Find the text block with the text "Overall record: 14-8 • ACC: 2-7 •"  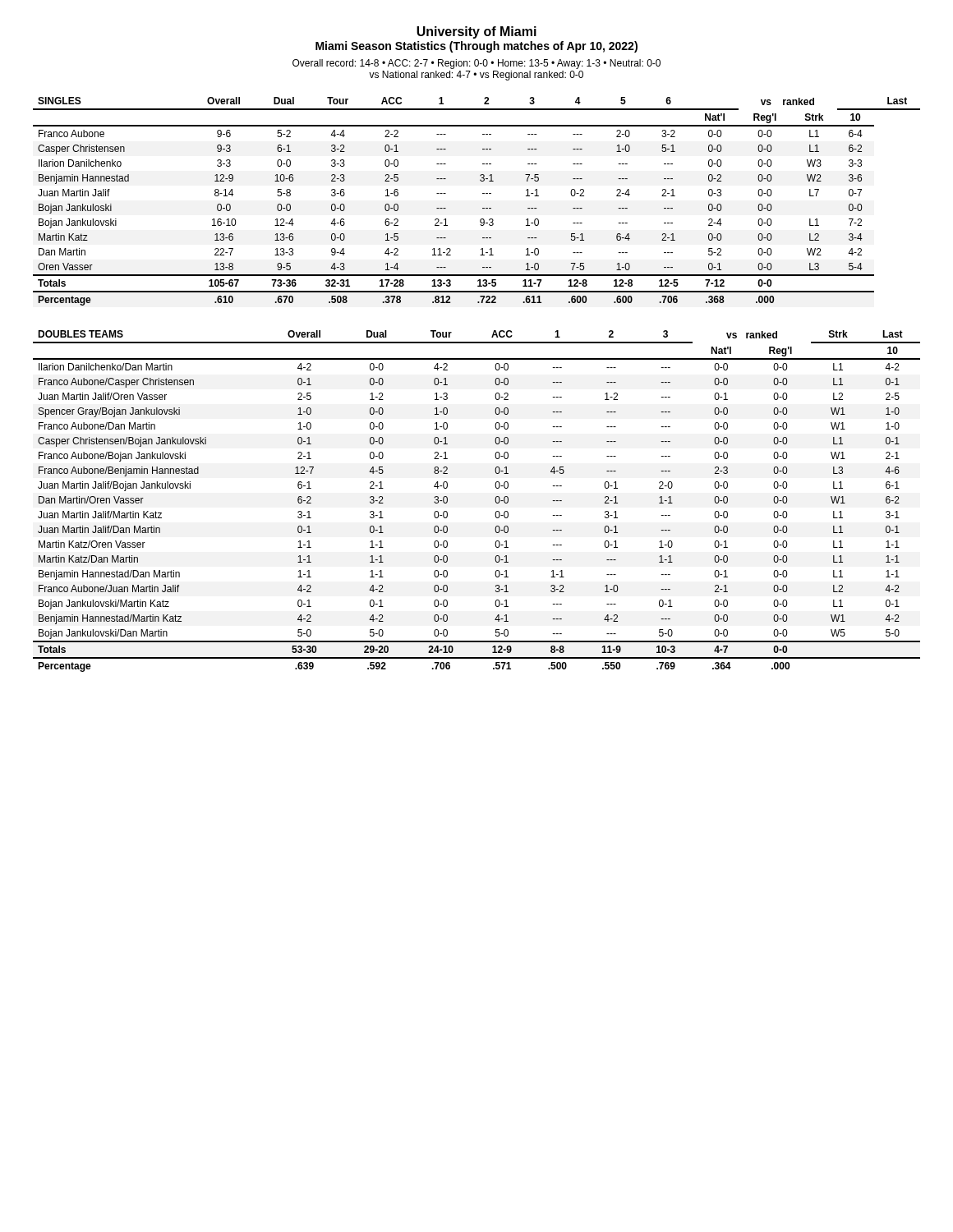click(x=476, y=69)
